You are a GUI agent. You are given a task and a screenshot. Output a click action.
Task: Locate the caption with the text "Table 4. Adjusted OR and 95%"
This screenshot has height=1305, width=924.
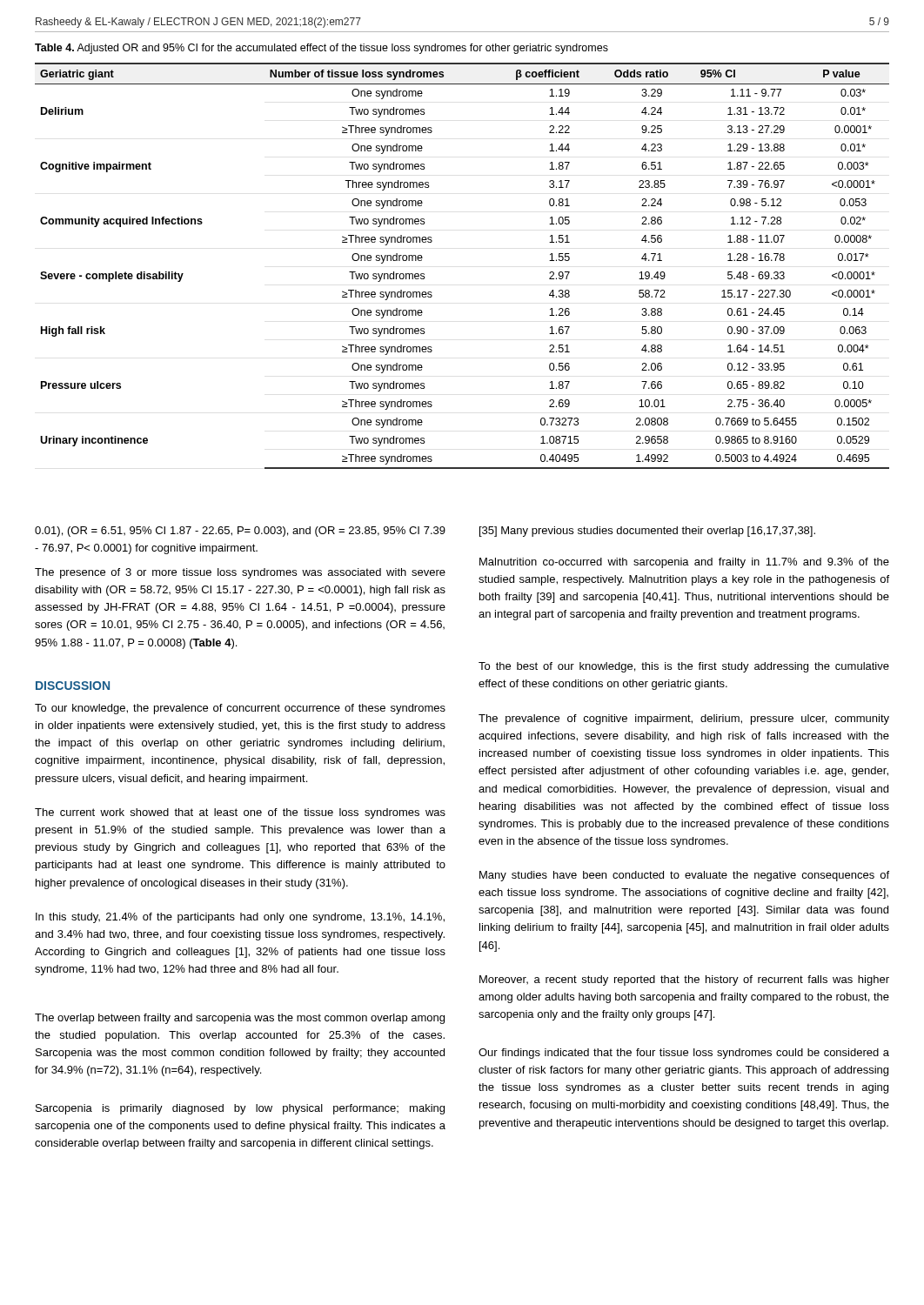tap(321, 48)
